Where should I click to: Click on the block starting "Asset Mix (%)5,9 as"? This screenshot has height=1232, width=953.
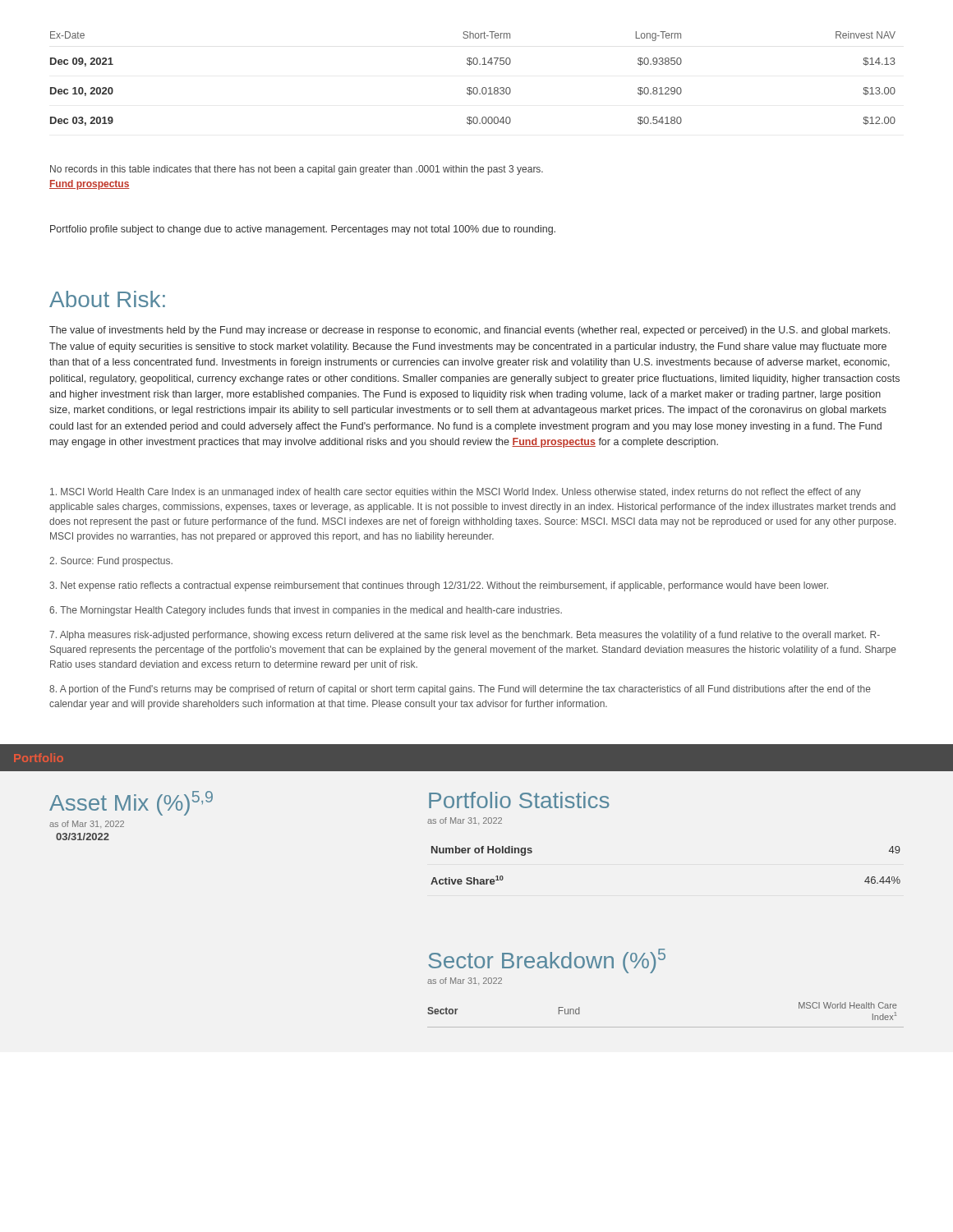tap(131, 803)
